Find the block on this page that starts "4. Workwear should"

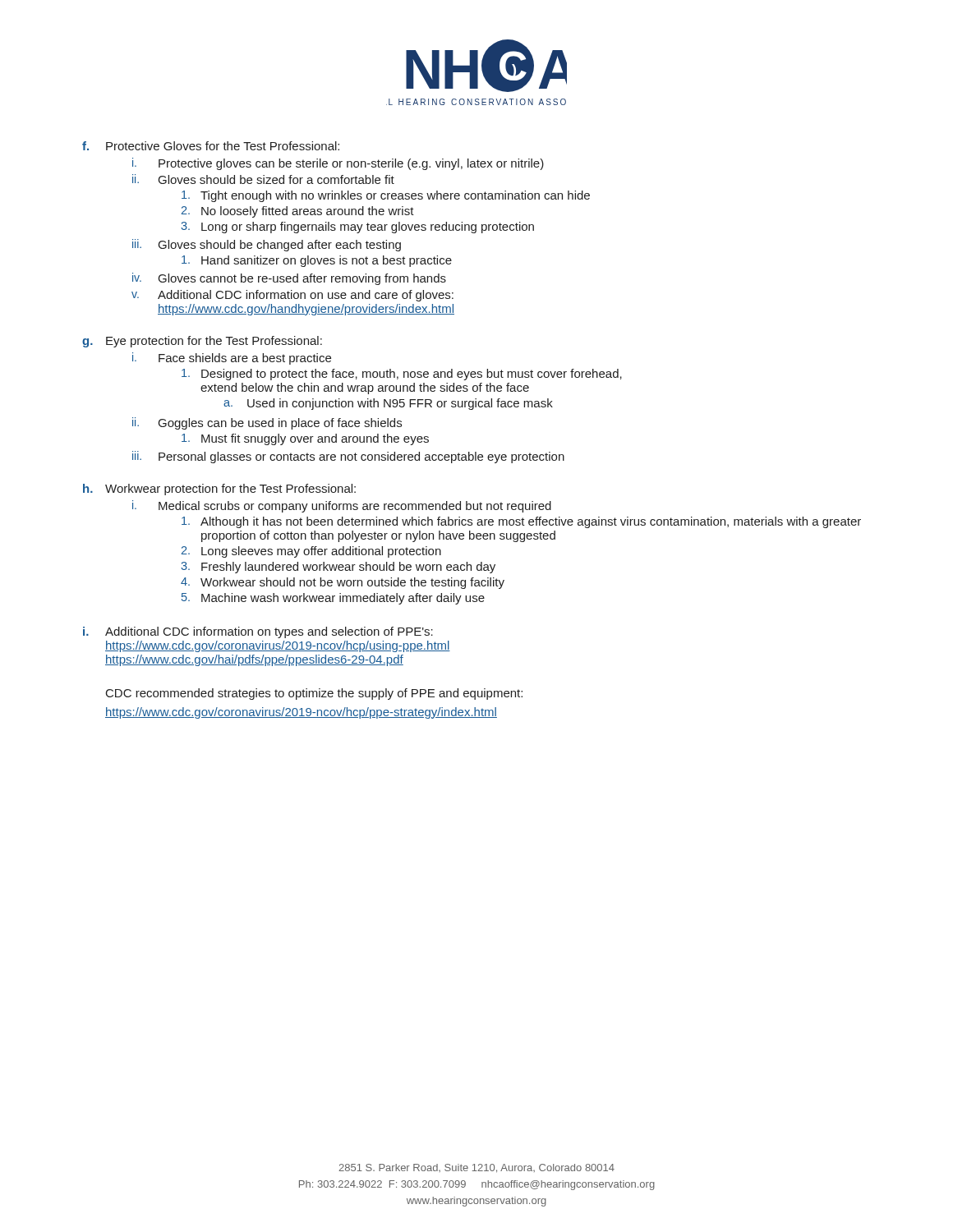pyautogui.click(x=343, y=583)
